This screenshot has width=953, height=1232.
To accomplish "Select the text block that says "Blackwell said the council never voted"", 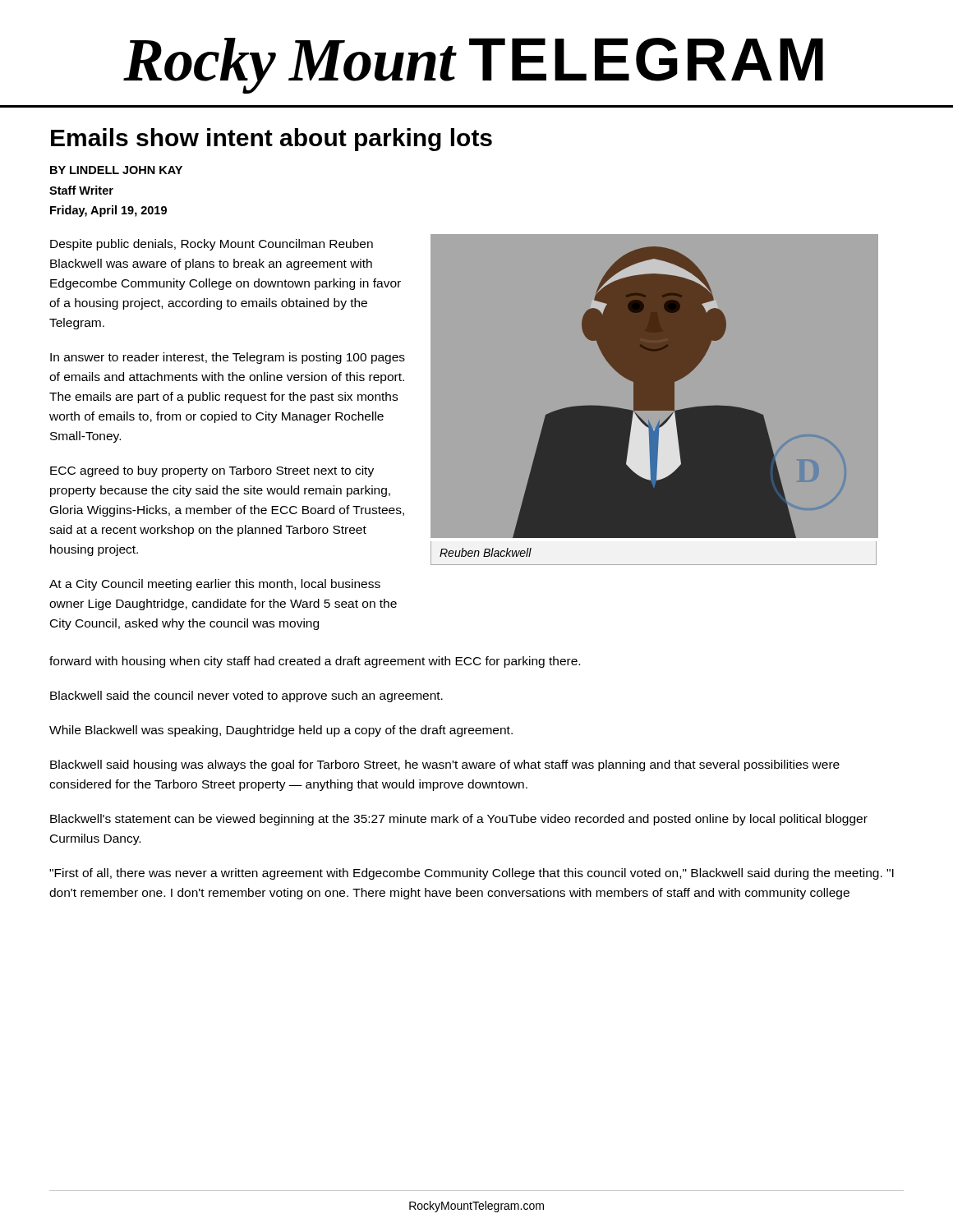I will 246,695.
